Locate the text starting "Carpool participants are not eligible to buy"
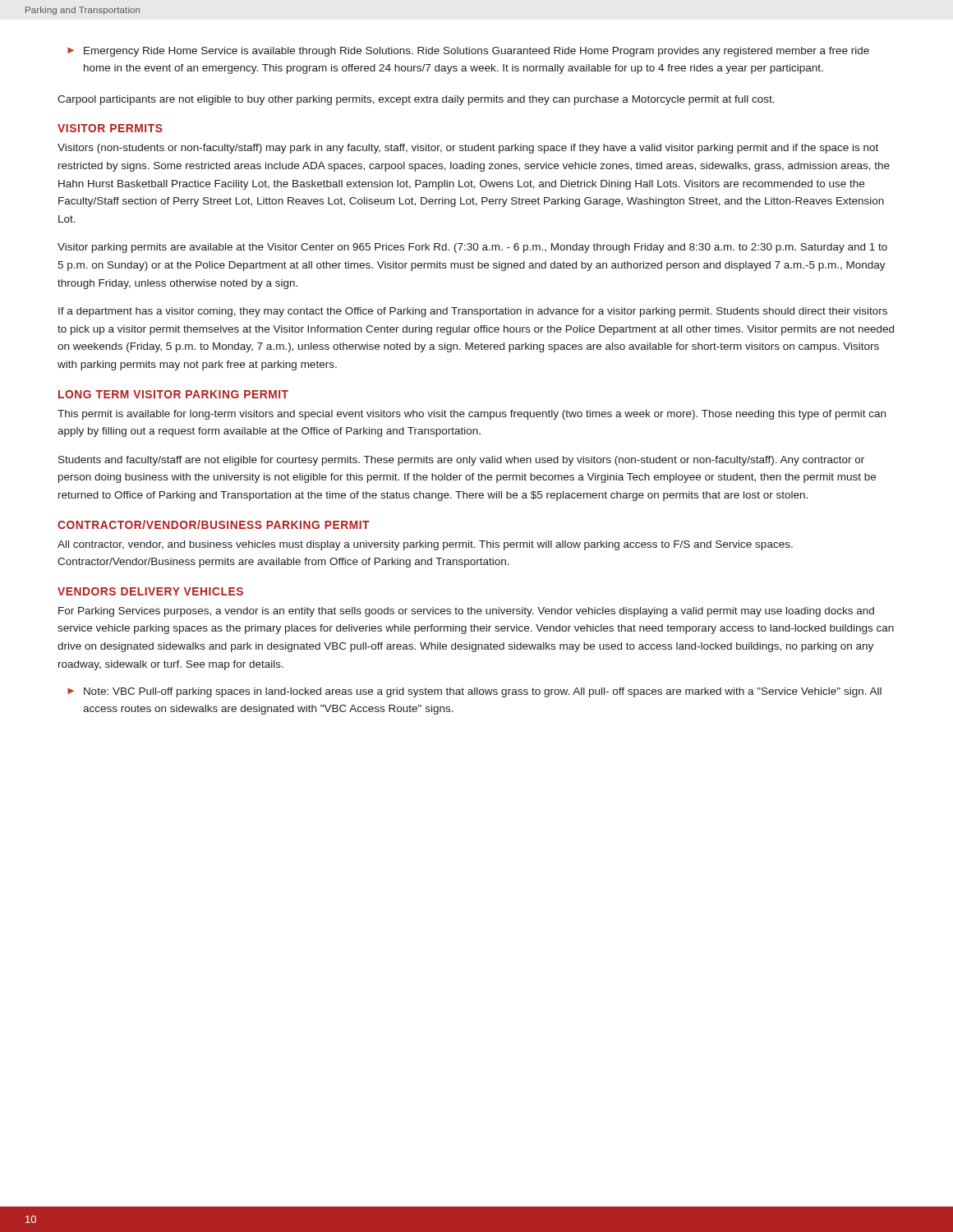The image size is (953, 1232). click(x=416, y=99)
